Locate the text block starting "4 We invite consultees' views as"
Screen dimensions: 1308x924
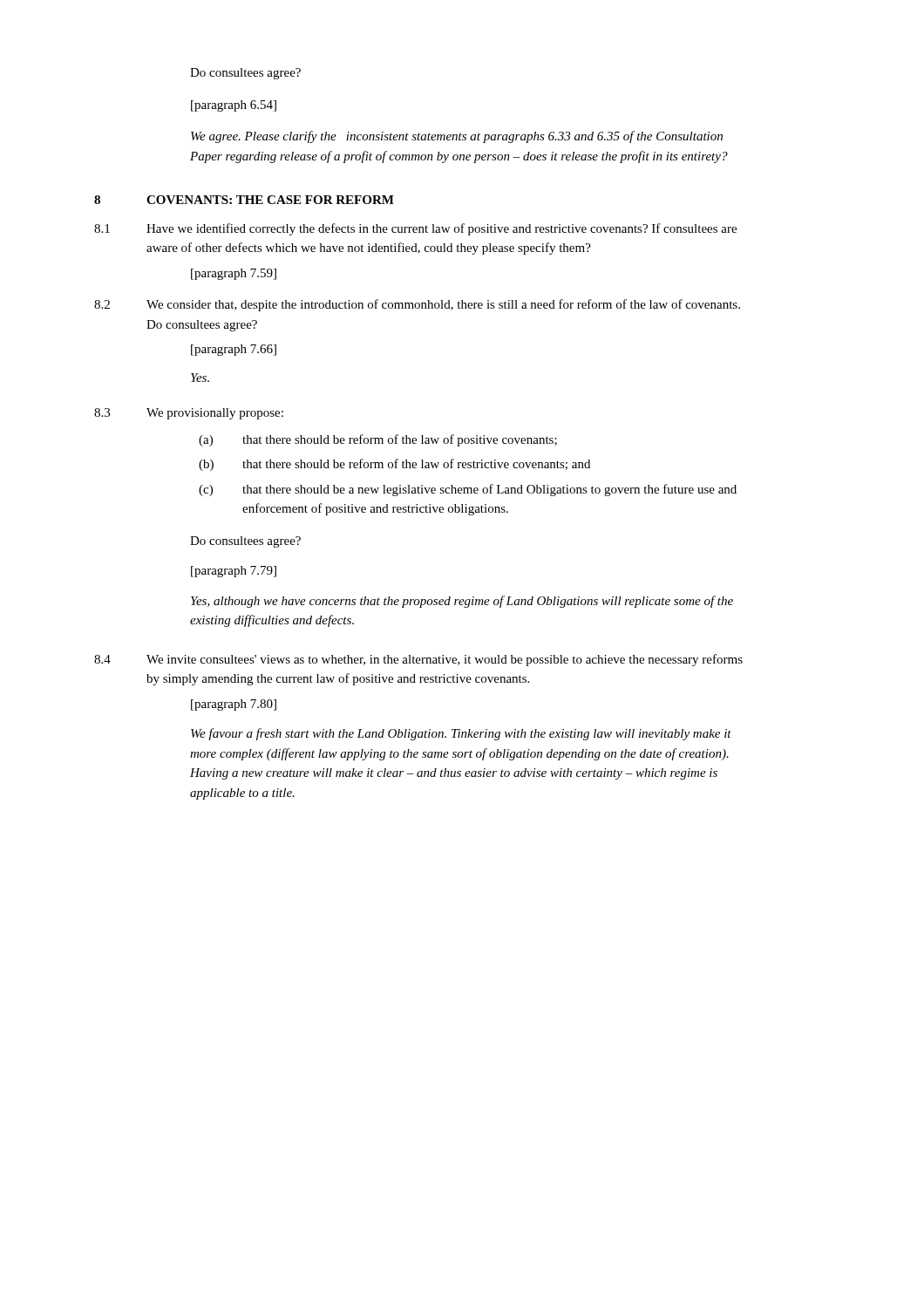[x=425, y=669]
